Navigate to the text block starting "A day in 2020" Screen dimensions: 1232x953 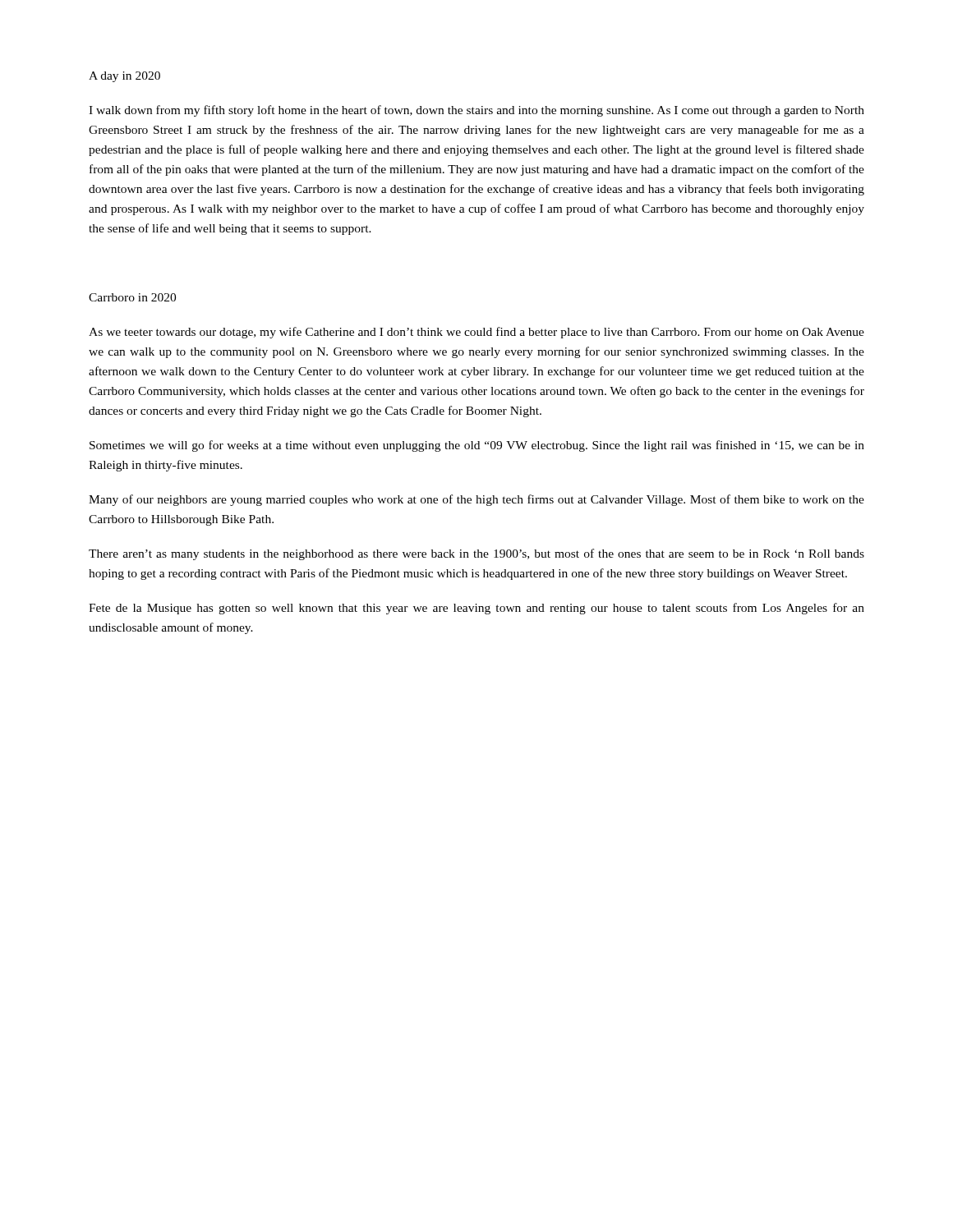[x=125, y=75]
